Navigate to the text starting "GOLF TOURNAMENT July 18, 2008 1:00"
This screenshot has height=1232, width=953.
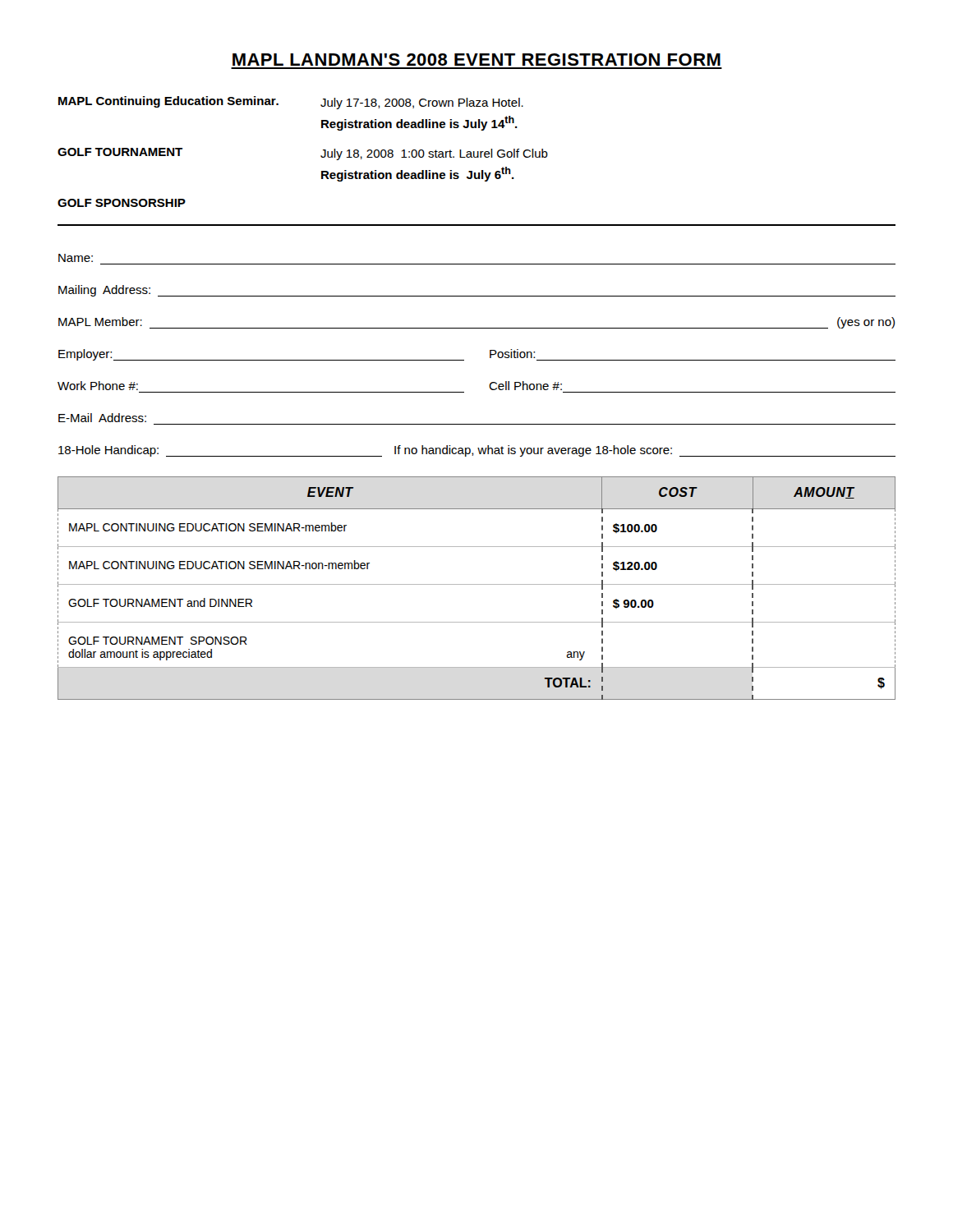click(116, 155)
